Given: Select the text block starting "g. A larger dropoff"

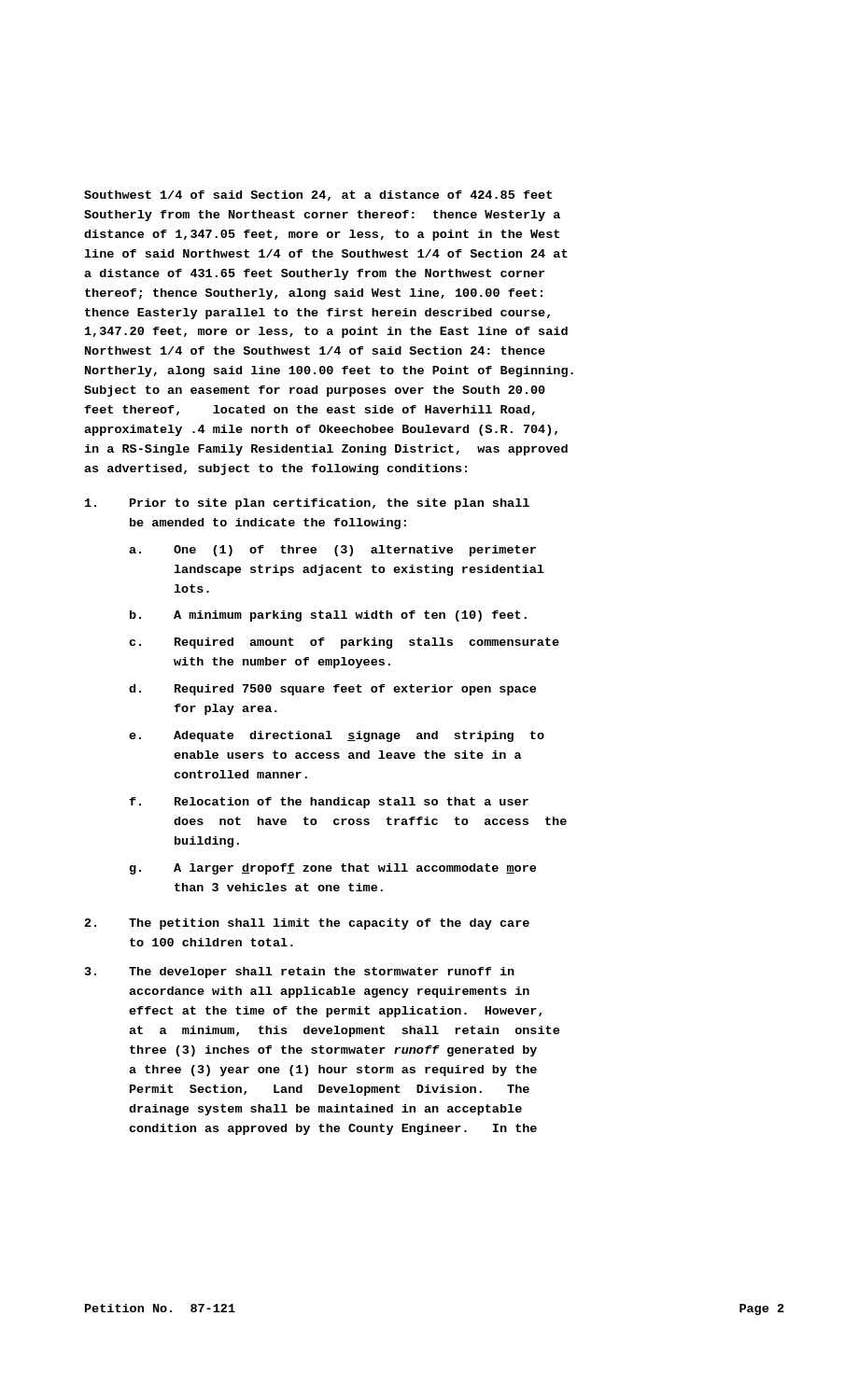Looking at the screenshot, I should click(457, 879).
